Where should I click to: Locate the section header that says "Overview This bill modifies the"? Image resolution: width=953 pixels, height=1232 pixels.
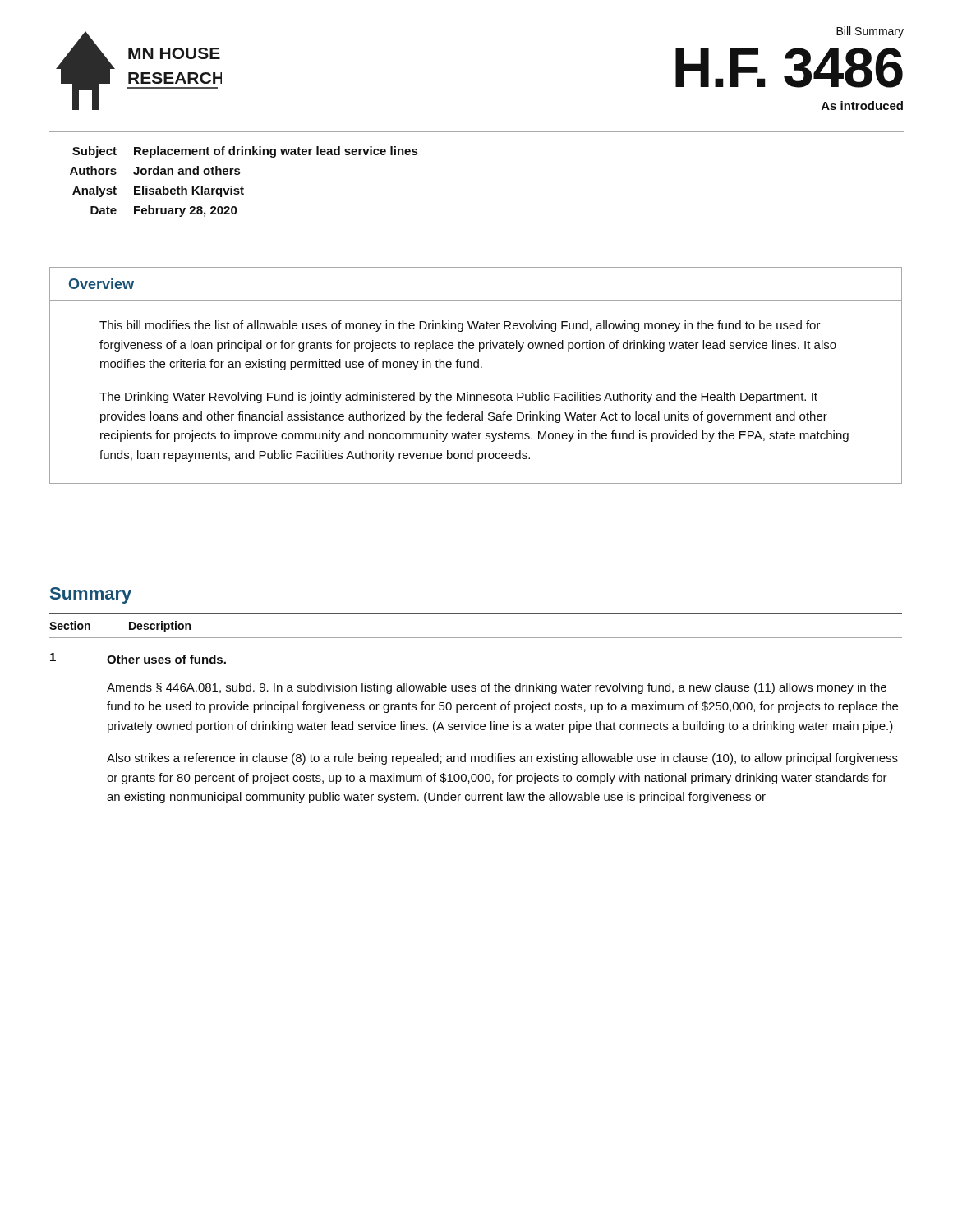(476, 375)
